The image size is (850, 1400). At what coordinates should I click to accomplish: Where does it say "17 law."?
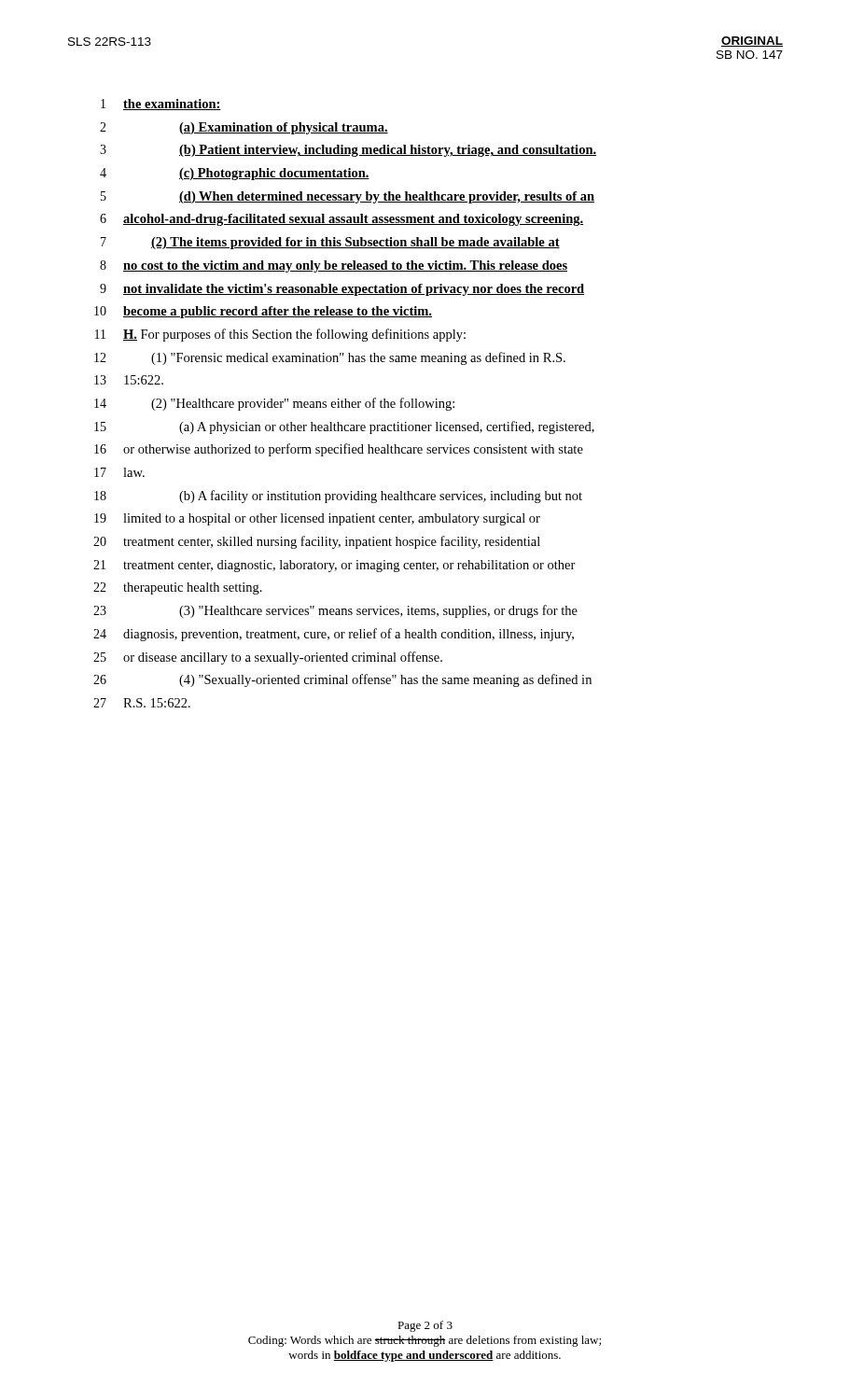coord(139,472)
